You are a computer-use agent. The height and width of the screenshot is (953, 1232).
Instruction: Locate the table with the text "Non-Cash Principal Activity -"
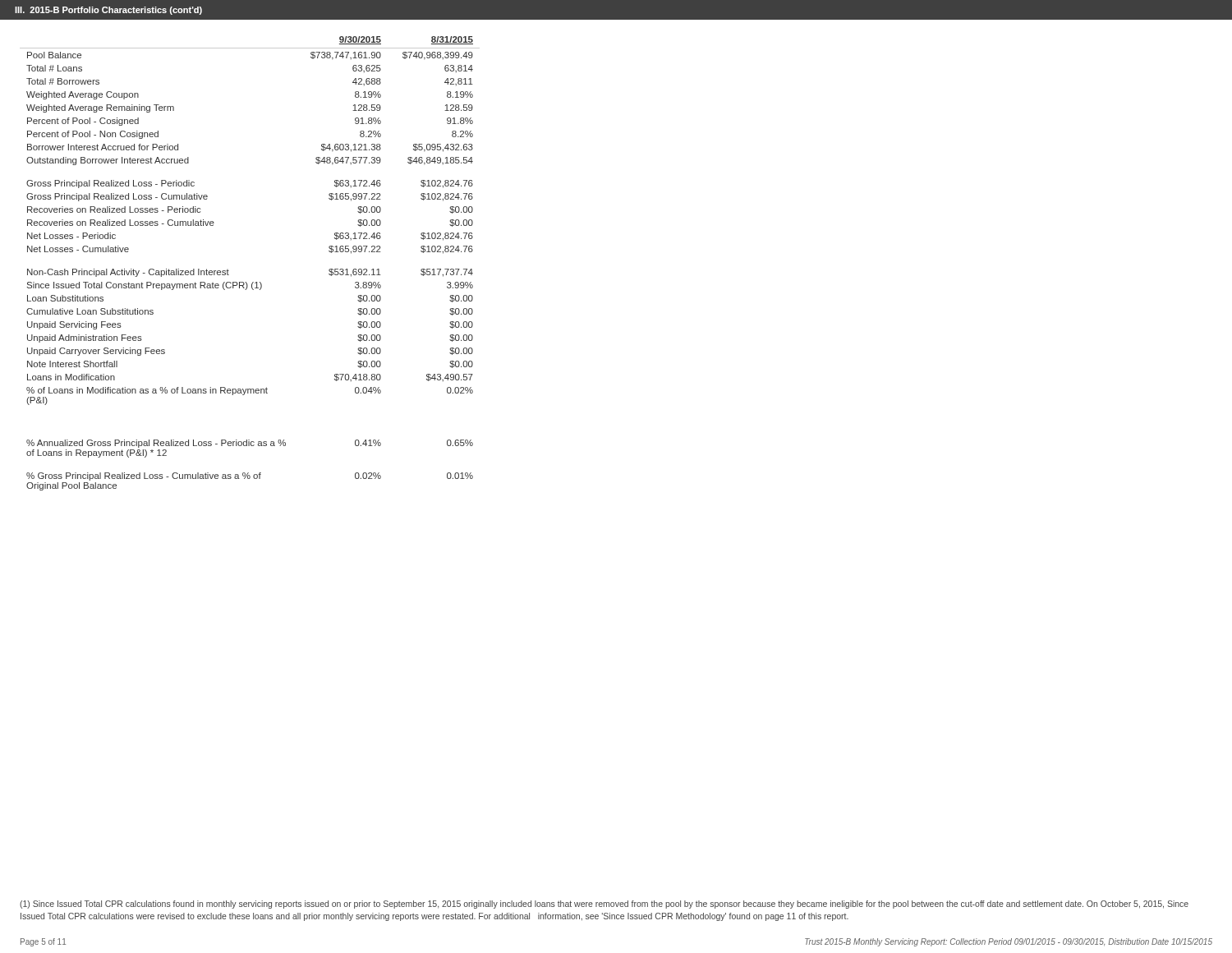coord(616,263)
